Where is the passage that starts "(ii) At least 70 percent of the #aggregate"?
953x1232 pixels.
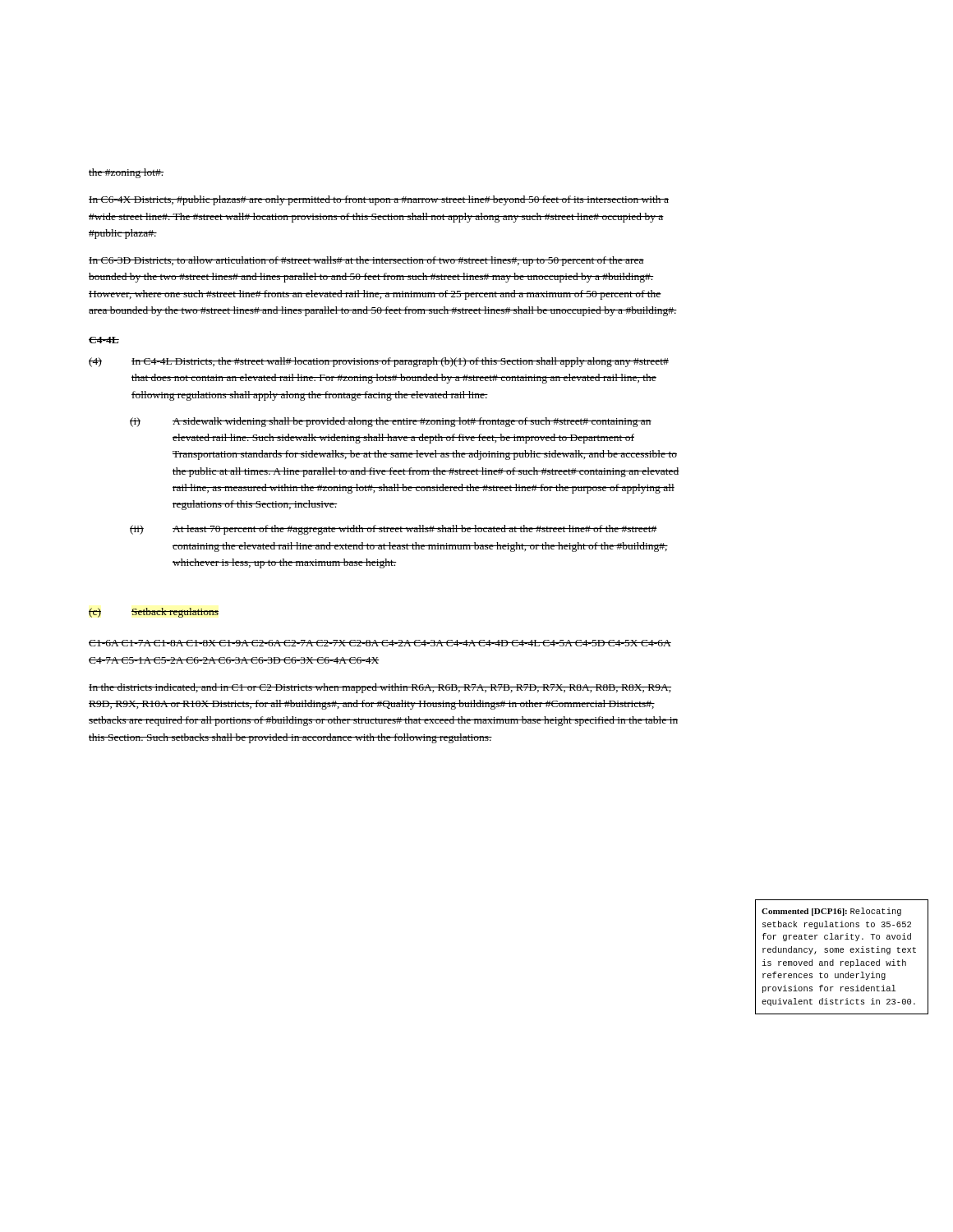click(x=405, y=546)
